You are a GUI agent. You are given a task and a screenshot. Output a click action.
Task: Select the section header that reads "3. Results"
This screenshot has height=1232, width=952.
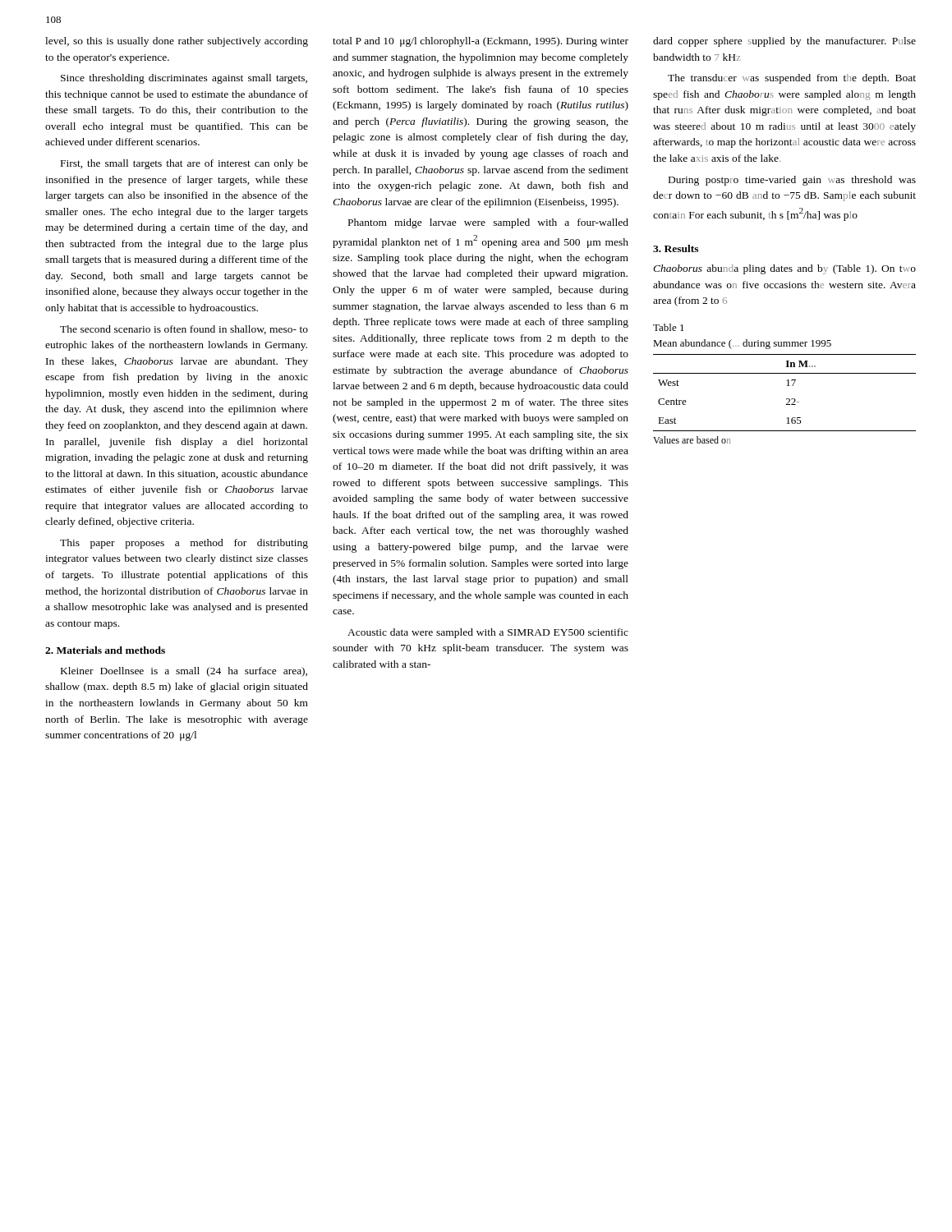point(676,248)
